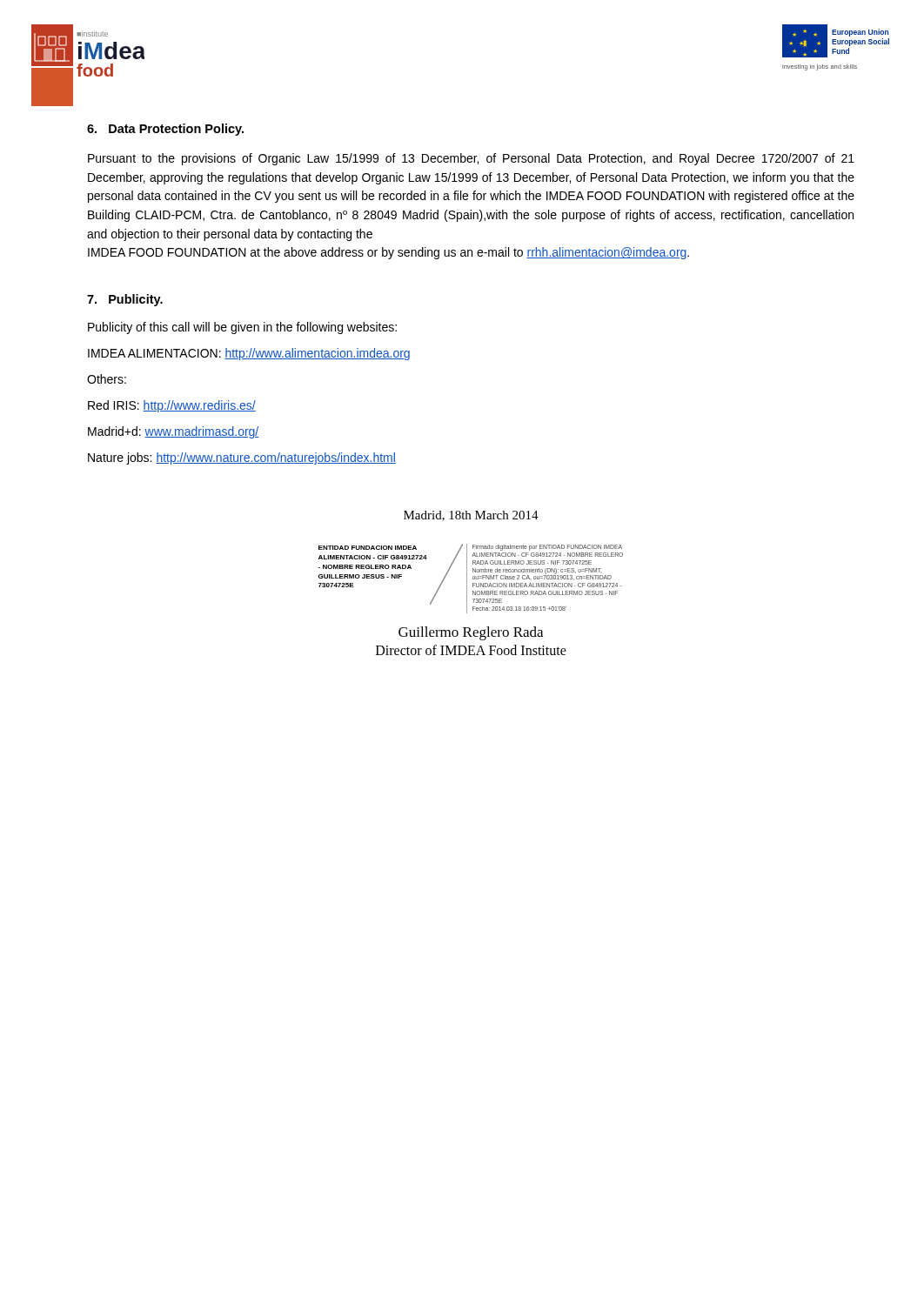Screen dimensions: 1305x924
Task: Point to "IMDEA ALIMENTACION: http://www.alimentacion.imdea.org"
Action: click(x=249, y=353)
